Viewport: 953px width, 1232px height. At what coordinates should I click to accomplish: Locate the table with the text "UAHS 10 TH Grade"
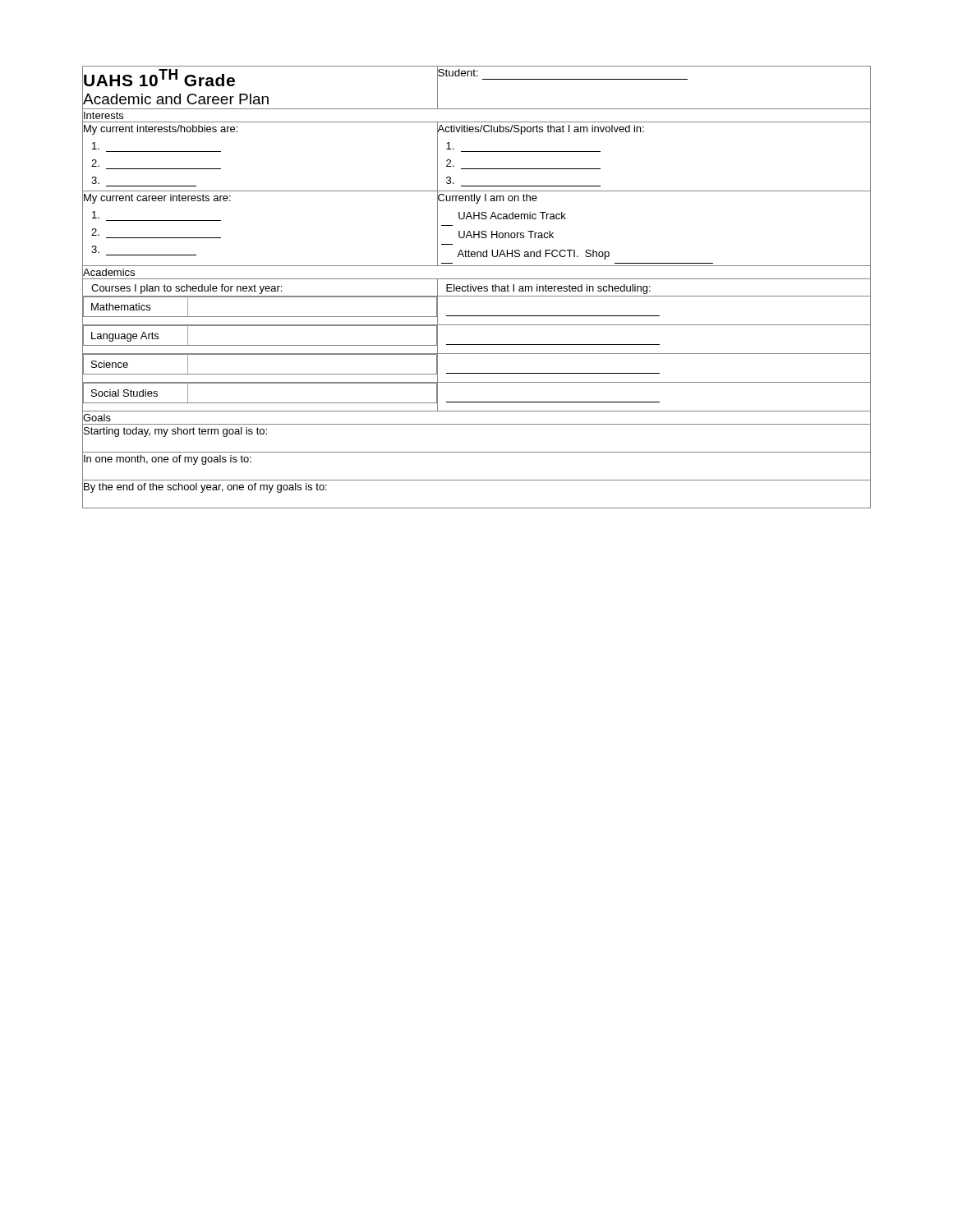(x=476, y=287)
